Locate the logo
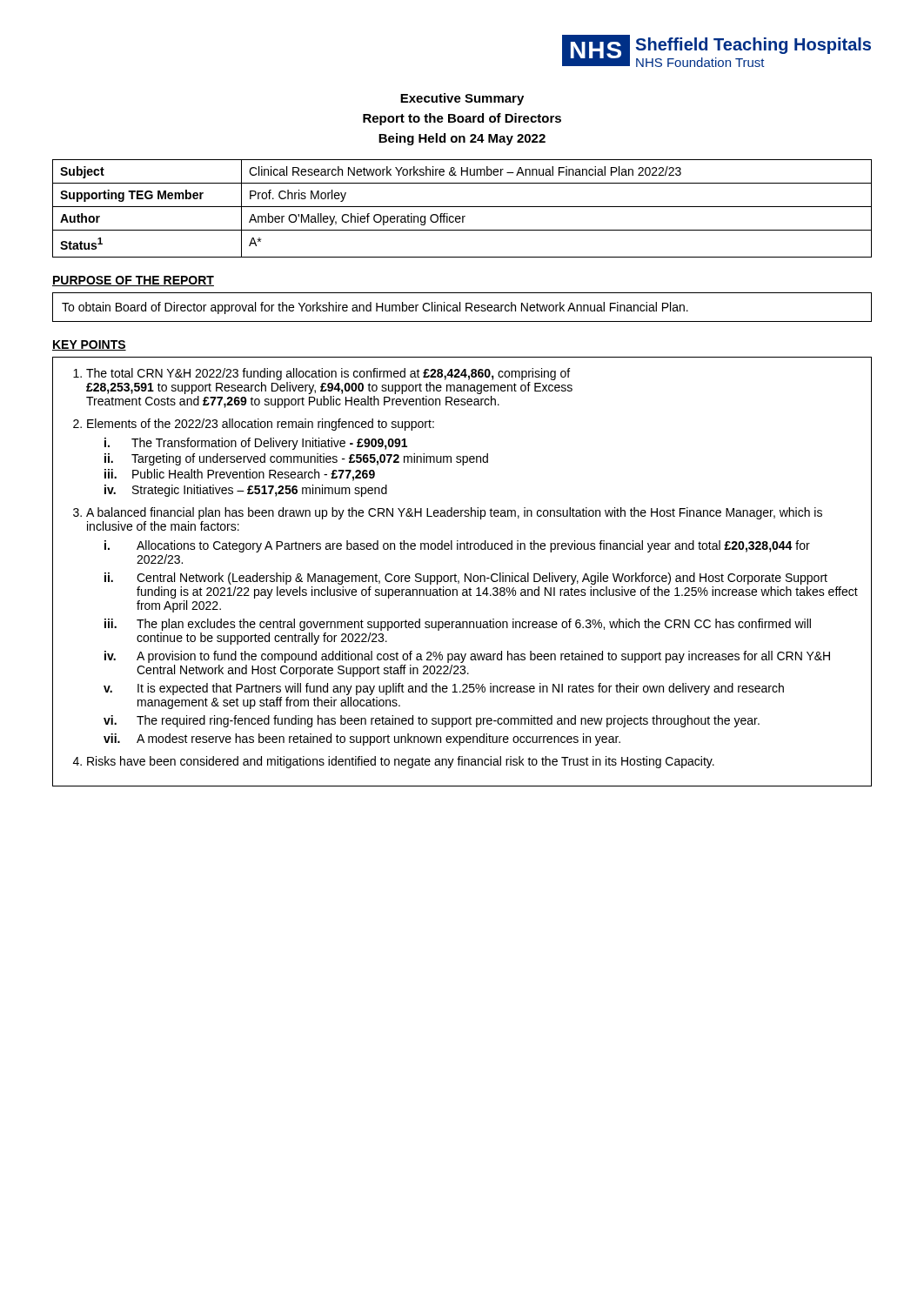The image size is (924, 1305). click(x=462, y=52)
